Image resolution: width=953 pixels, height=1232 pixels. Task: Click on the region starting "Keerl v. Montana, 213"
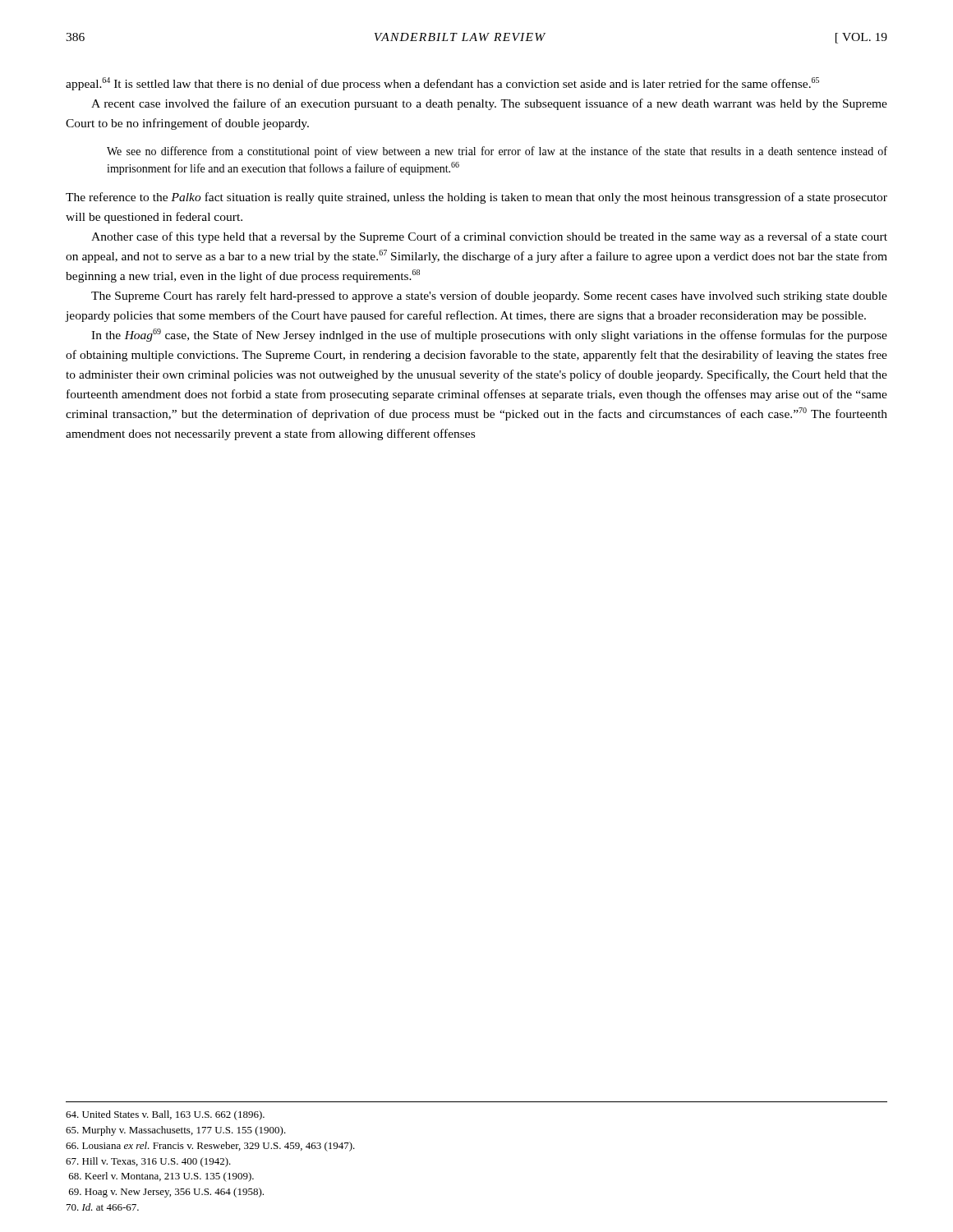(160, 1176)
